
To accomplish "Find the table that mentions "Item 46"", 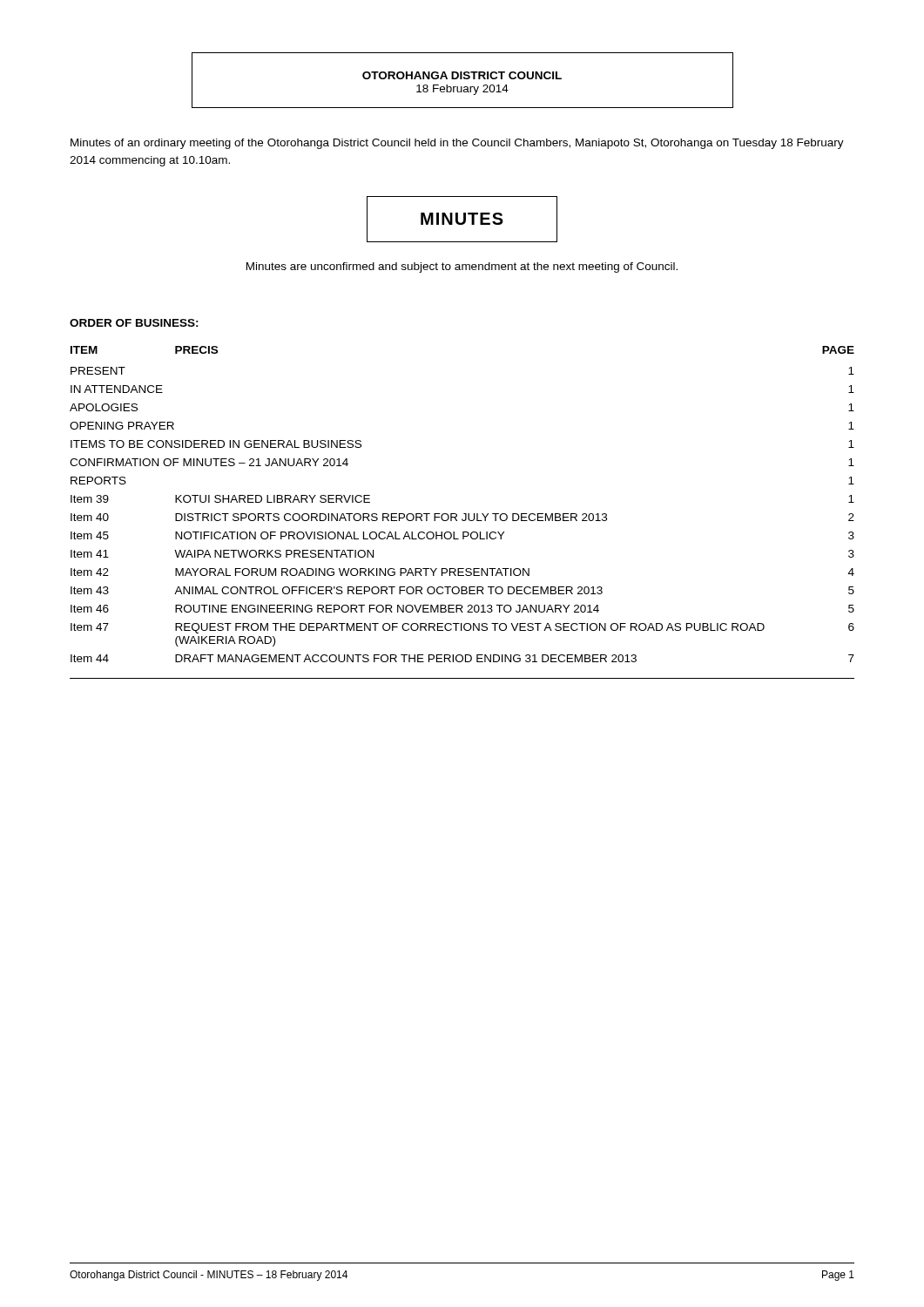I will [462, 510].
